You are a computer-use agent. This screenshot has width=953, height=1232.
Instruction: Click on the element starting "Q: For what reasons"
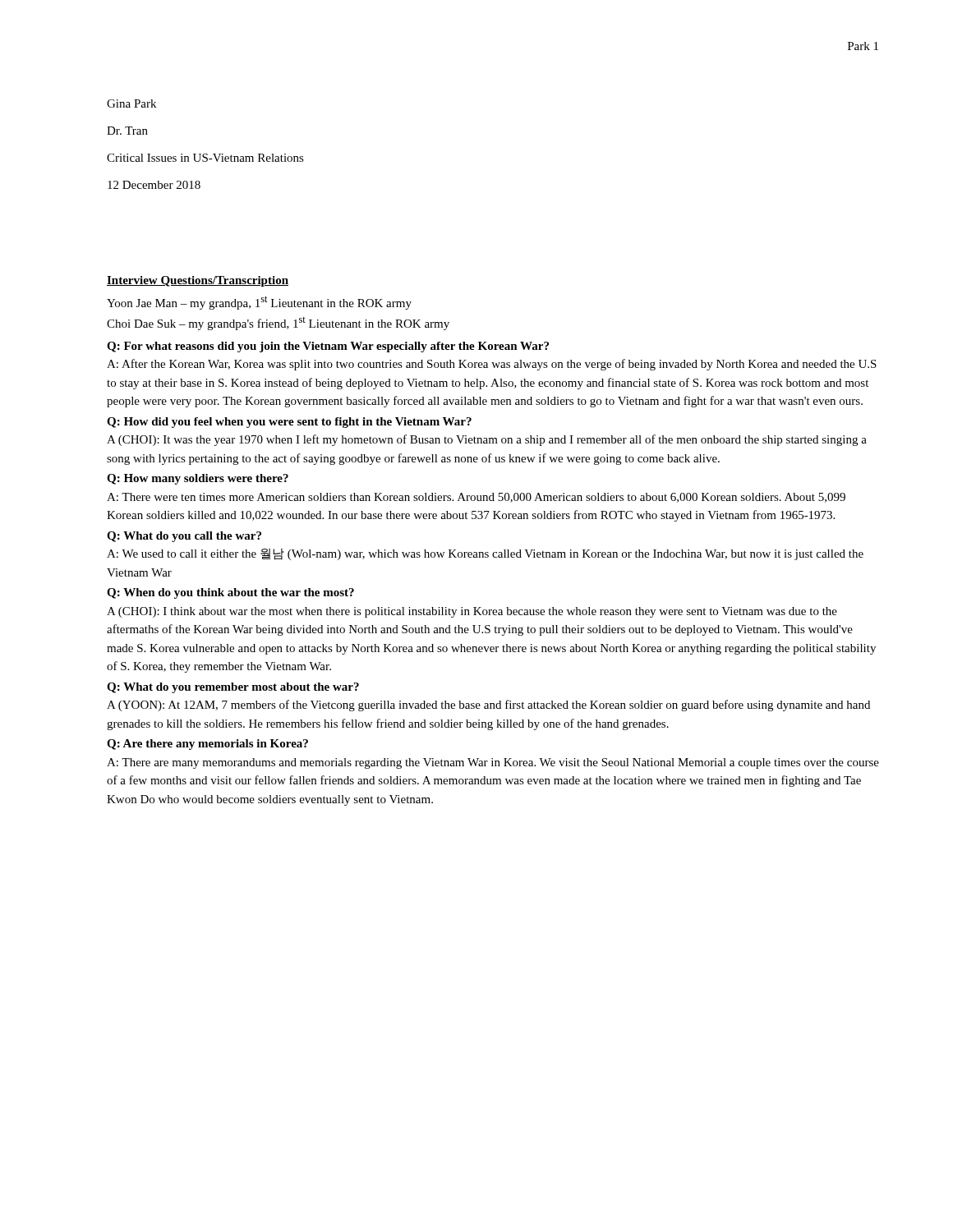(493, 373)
